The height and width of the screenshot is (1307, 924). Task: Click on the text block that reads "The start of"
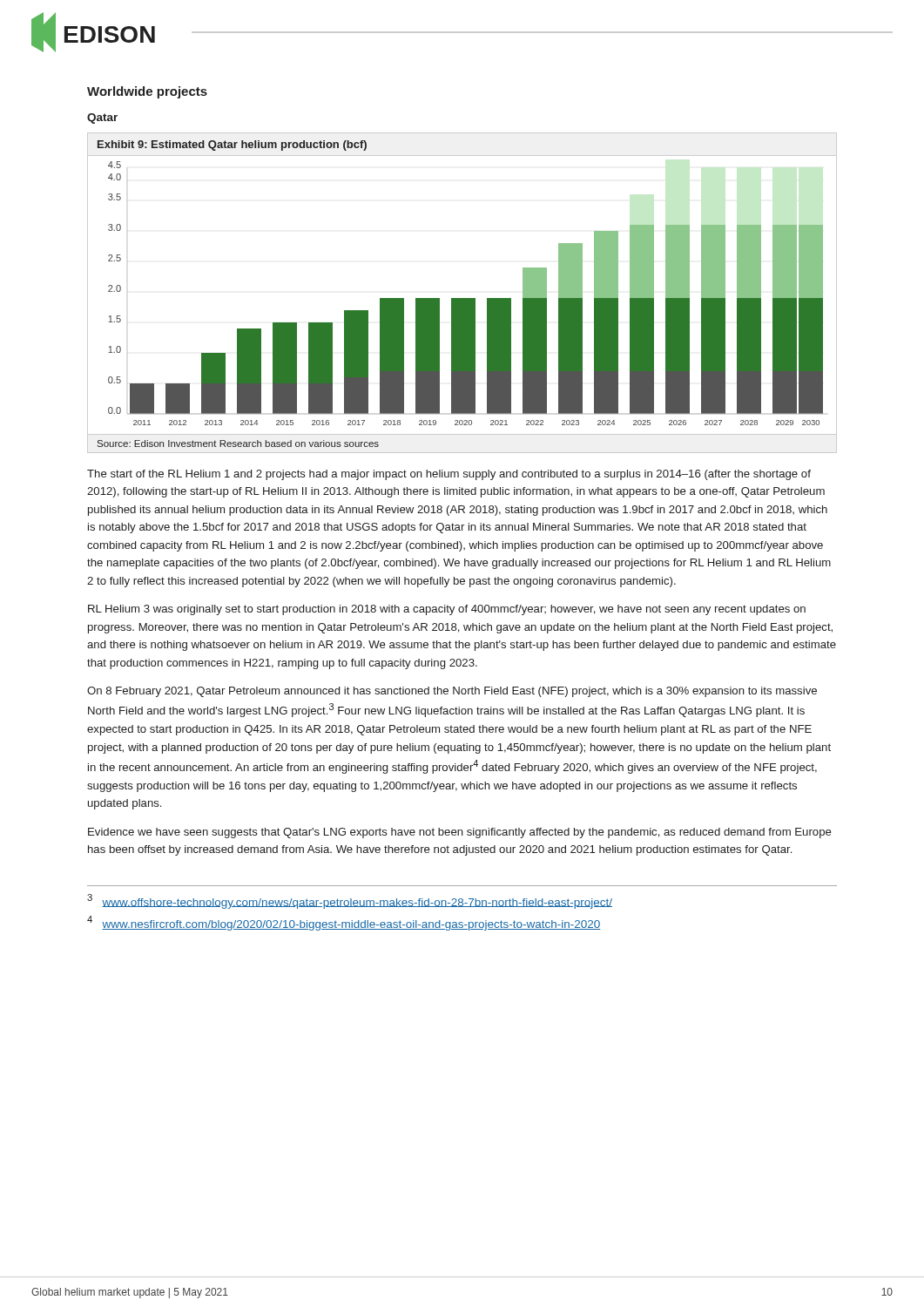459,527
